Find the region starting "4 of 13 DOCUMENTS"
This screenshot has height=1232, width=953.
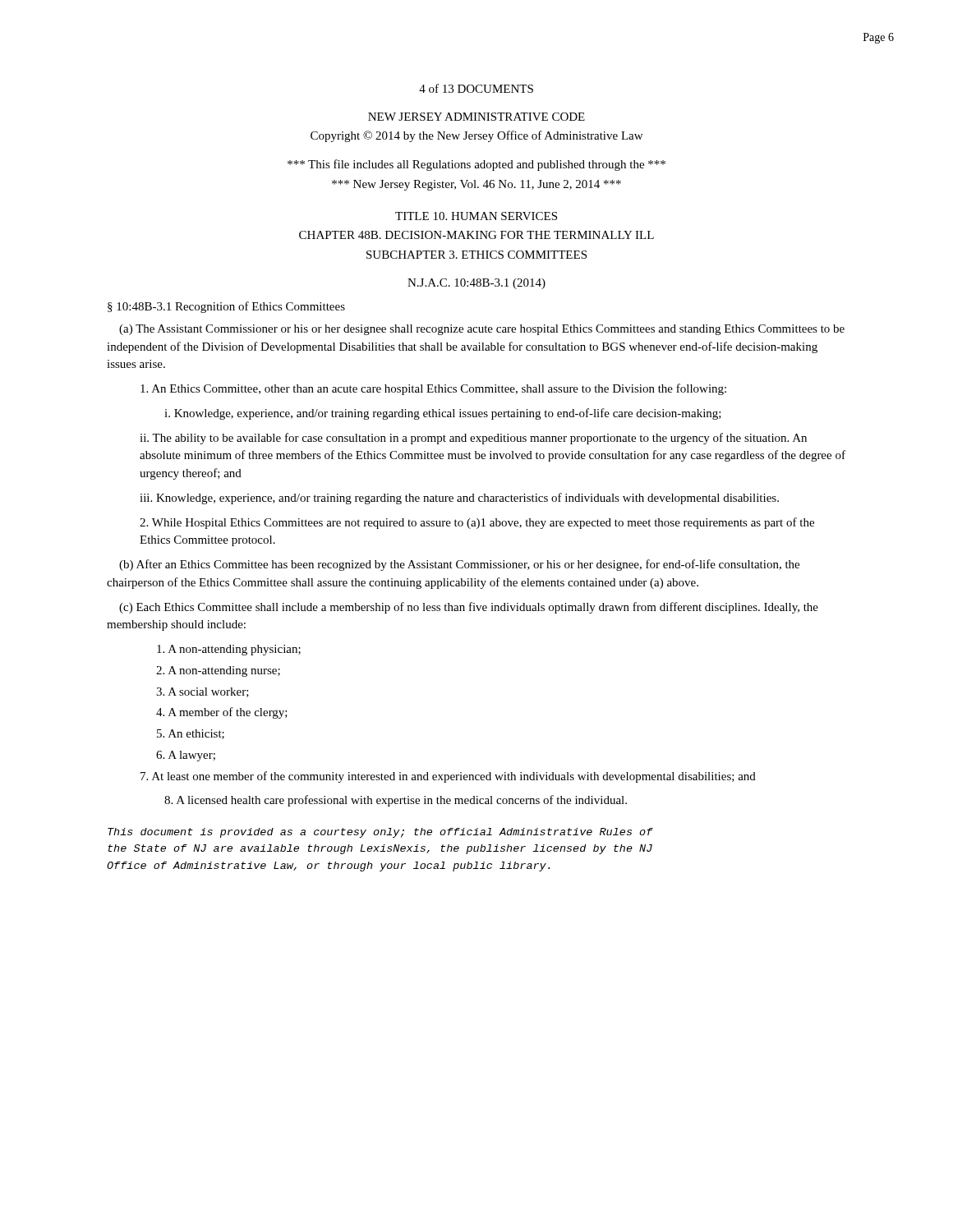[x=476, y=89]
